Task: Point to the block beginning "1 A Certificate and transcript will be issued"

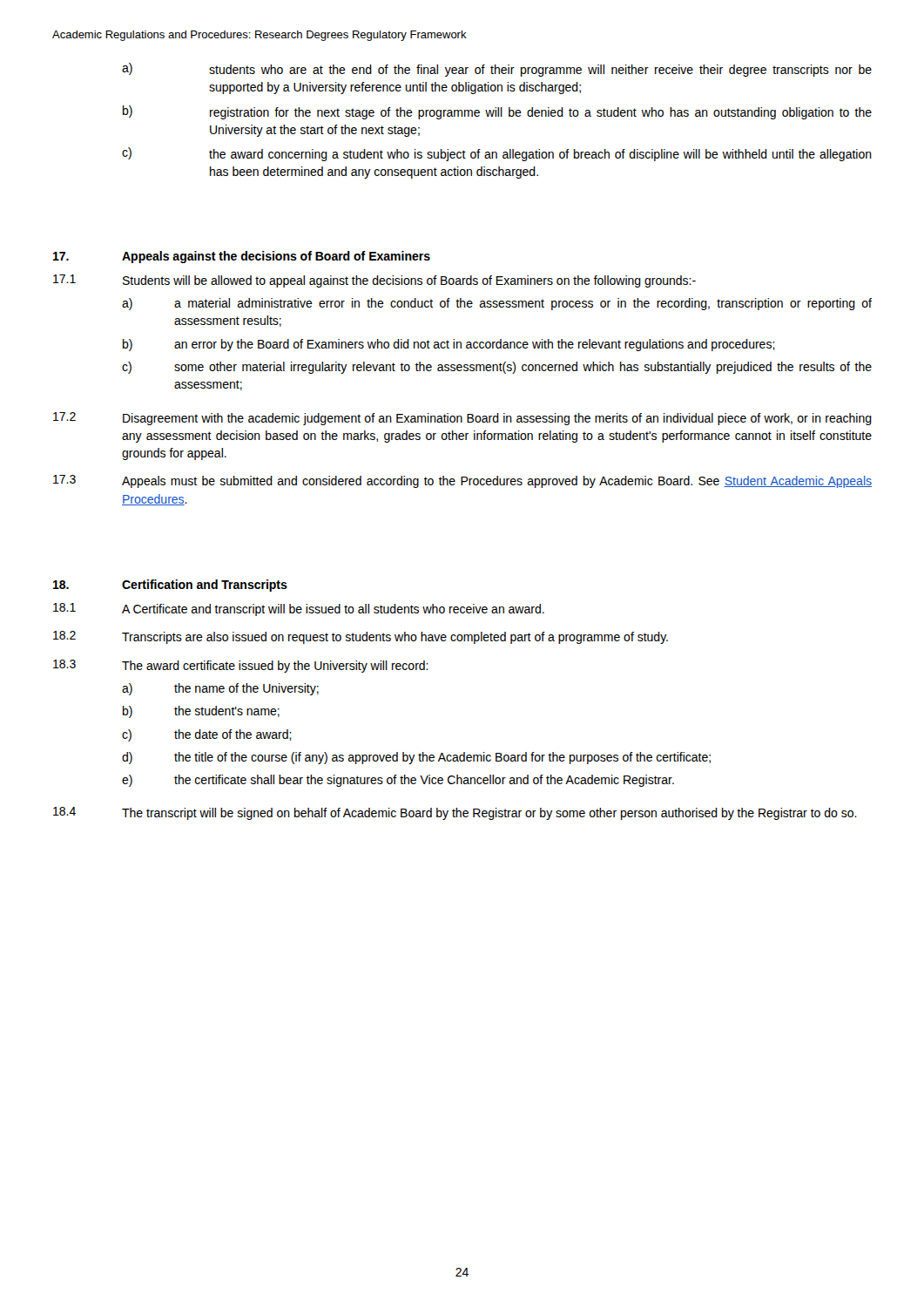Action: click(x=462, y=609)
